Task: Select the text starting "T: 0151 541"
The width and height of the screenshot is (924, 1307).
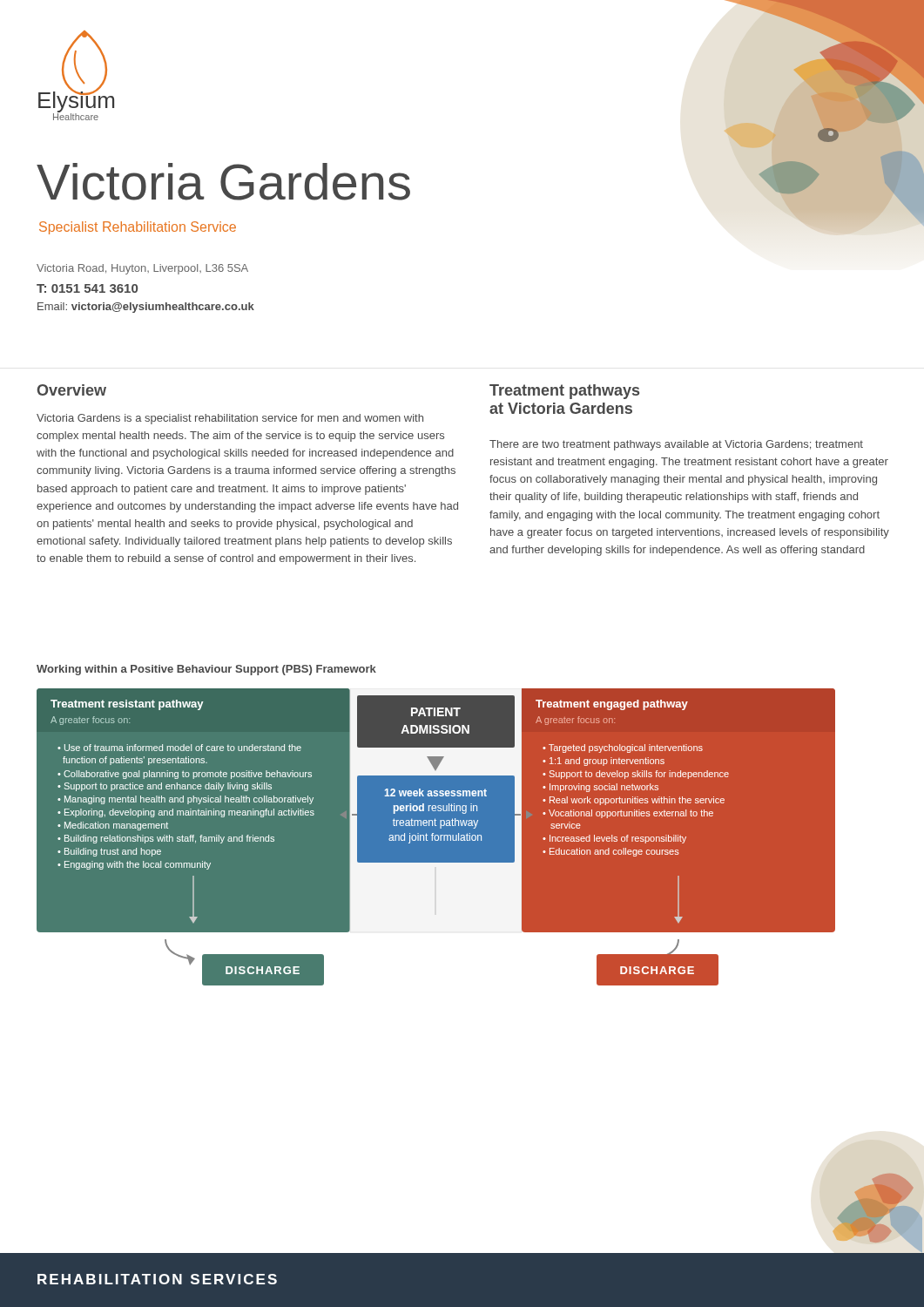Action: [87, 288]
